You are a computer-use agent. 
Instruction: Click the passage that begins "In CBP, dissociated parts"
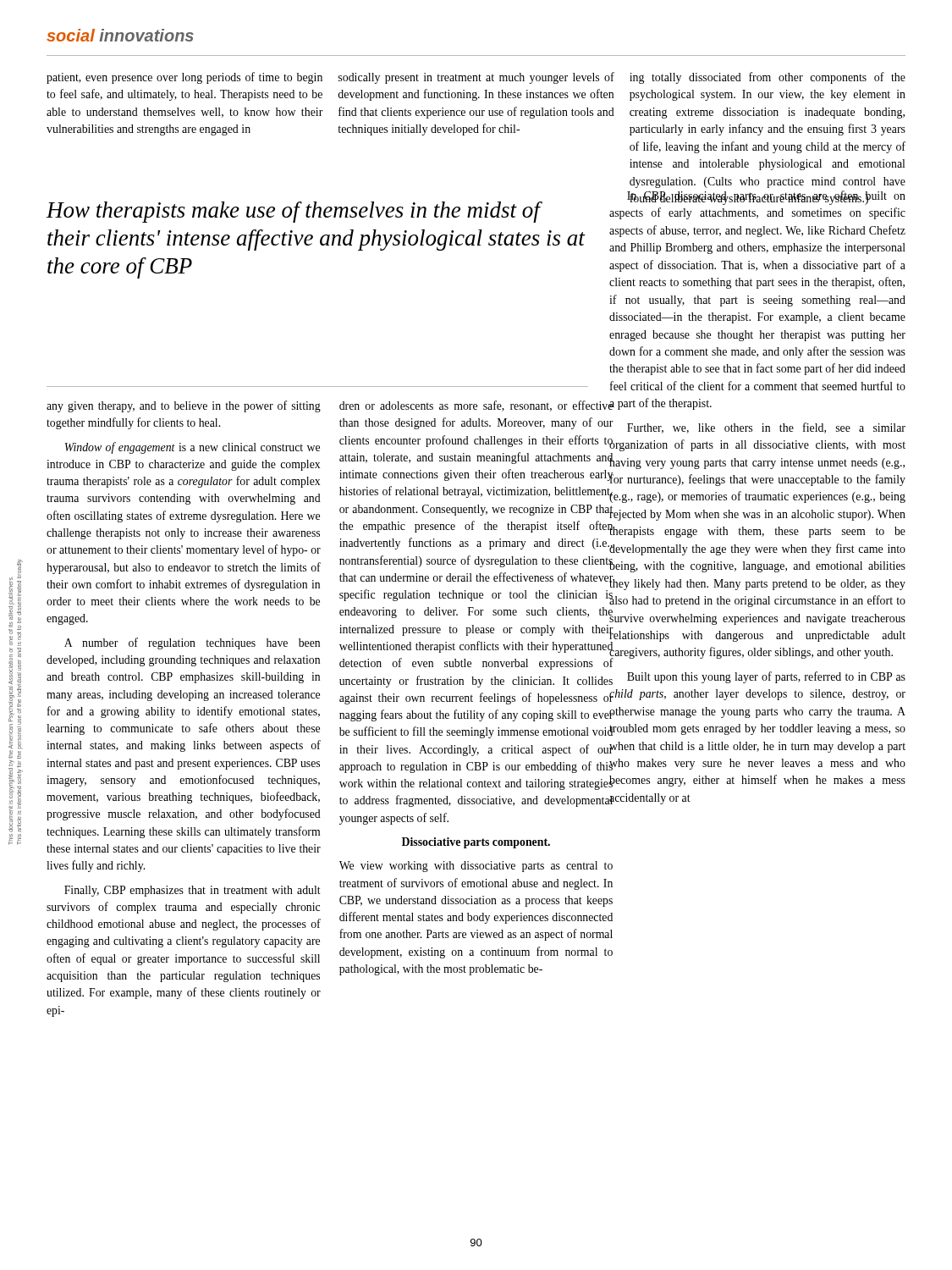pos(757,498)
